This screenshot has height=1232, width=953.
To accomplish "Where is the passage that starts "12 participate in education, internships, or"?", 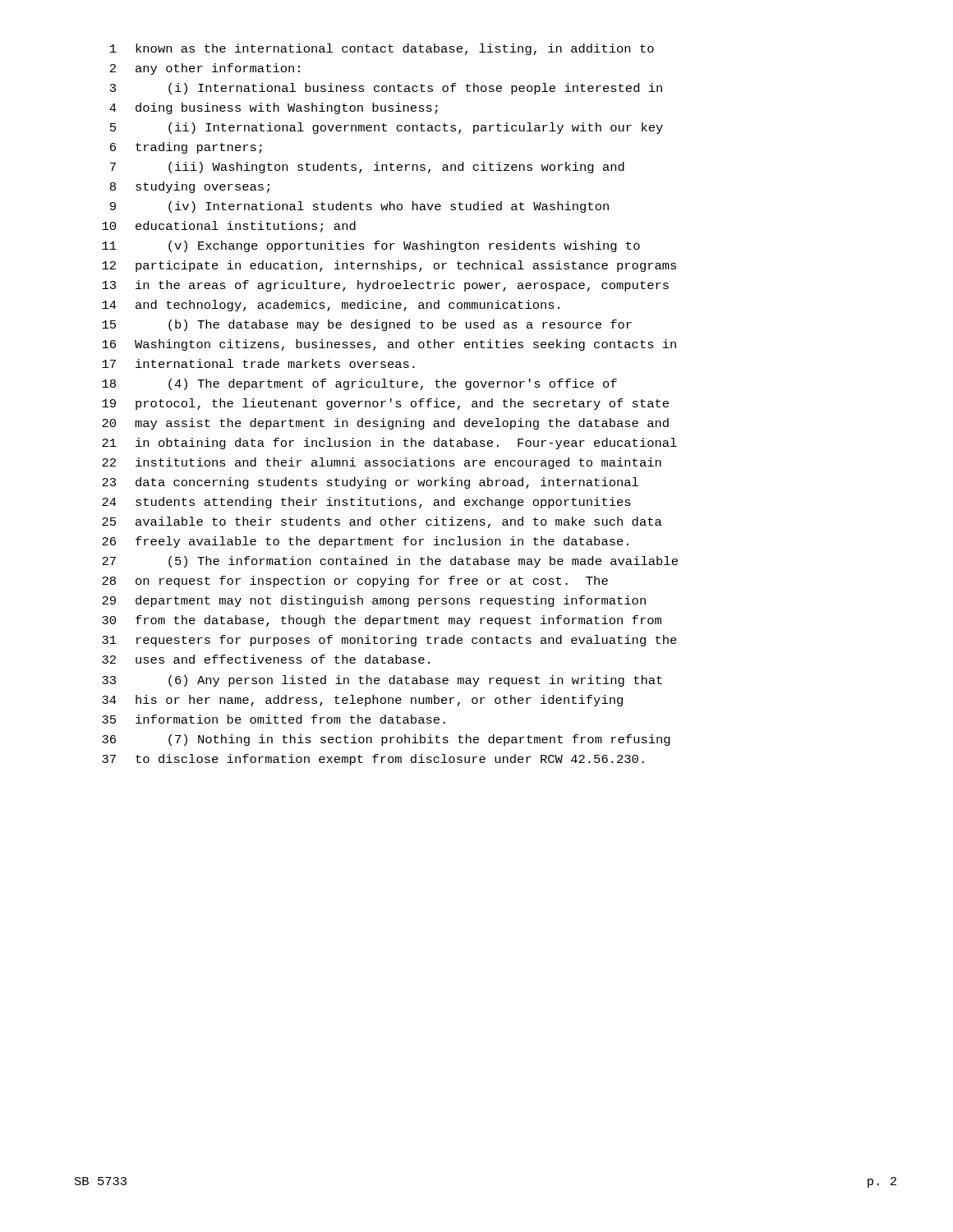I will 376,266.
